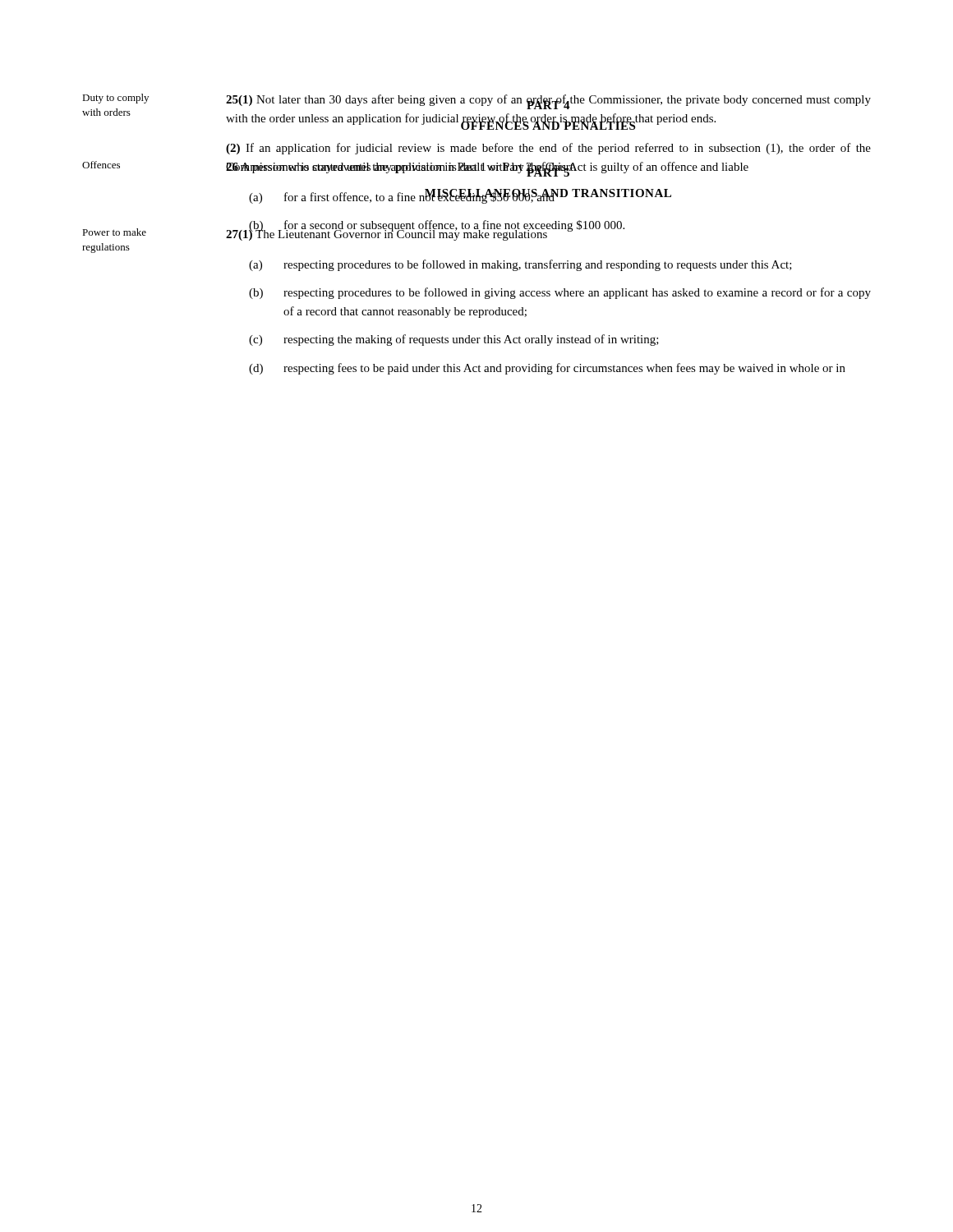Click on the text starting "26 A person"
Viewport: 953px width, 1232px height.
548,167
